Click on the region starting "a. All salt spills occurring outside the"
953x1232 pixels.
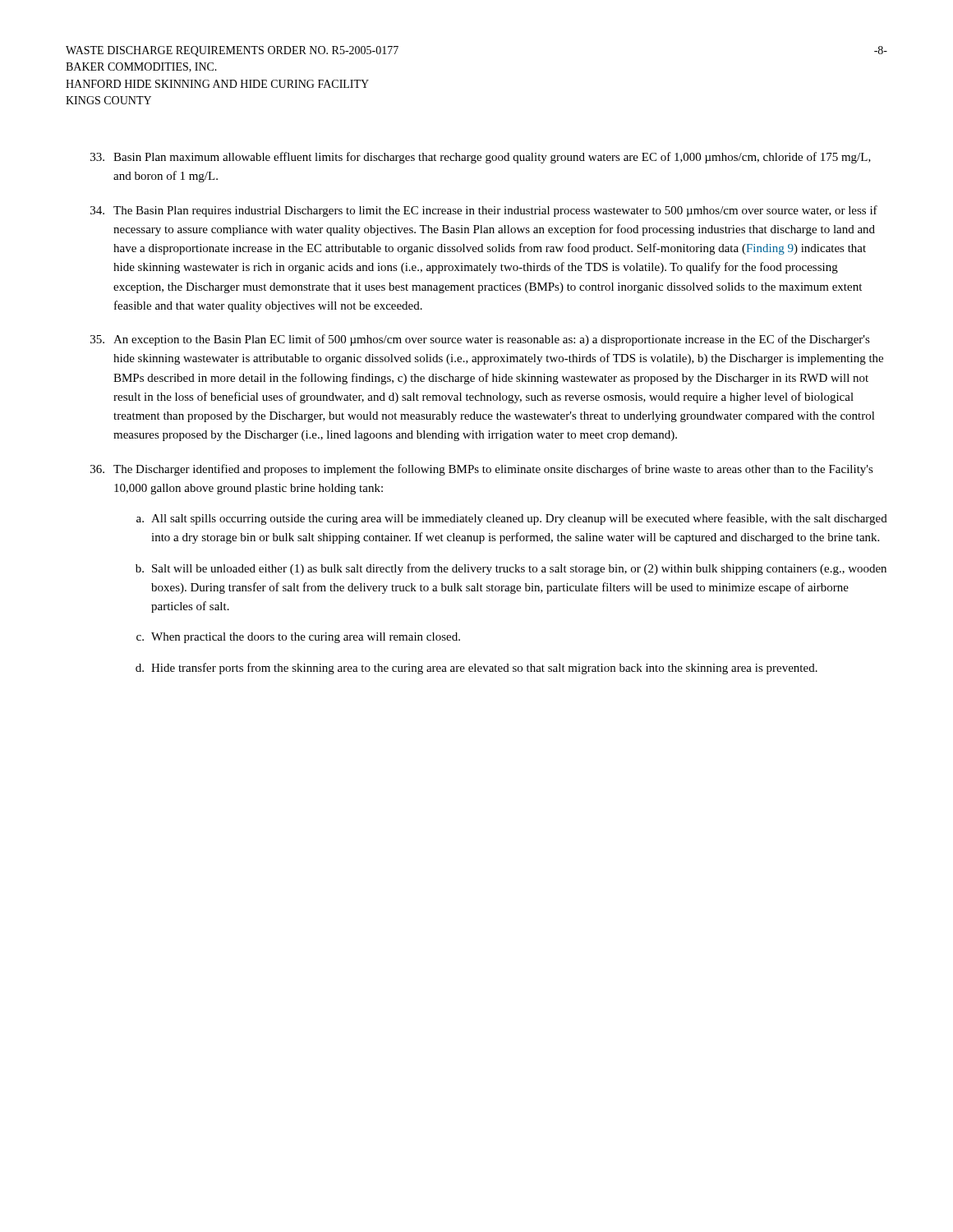(x=500, y=528)
